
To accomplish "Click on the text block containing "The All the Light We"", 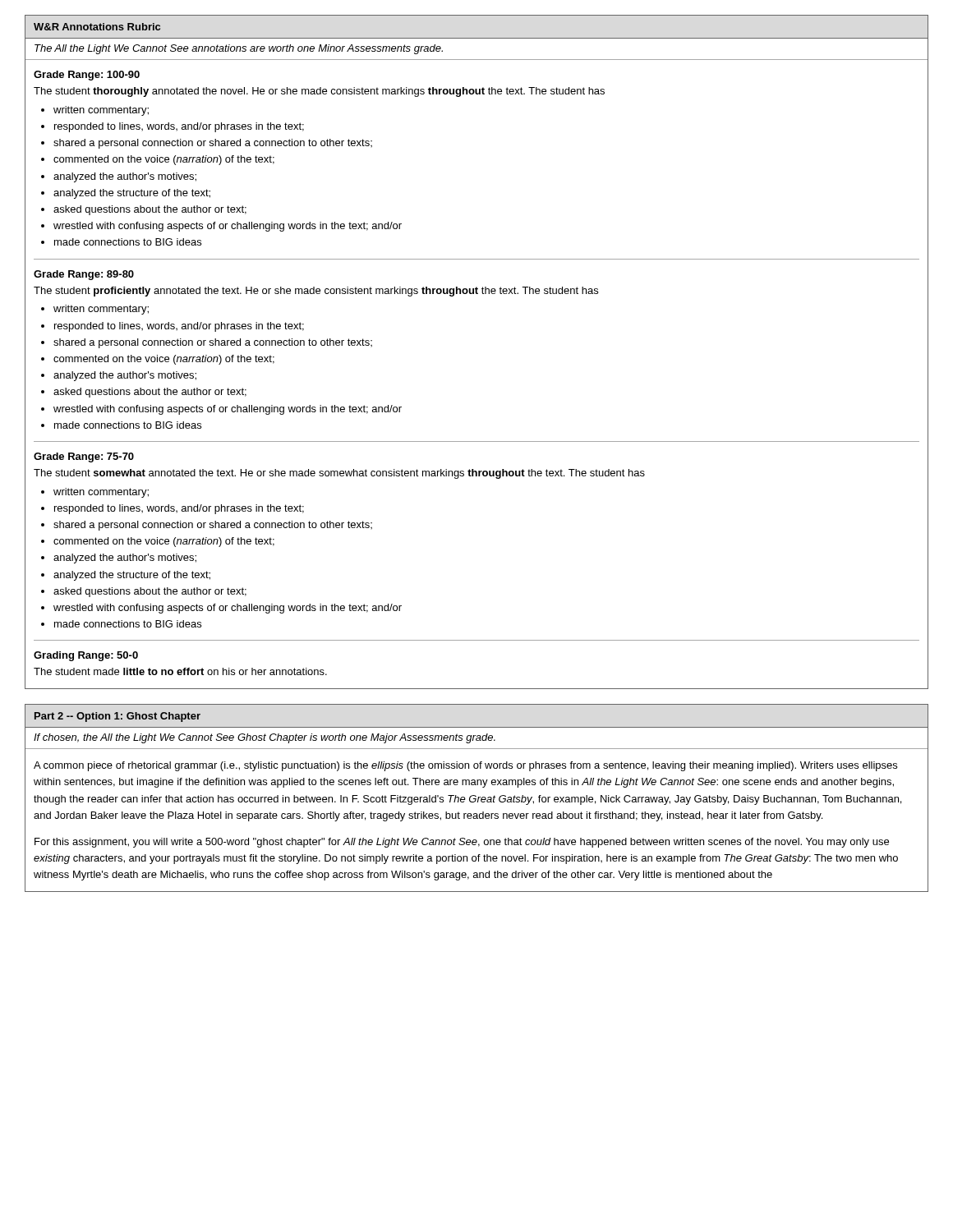I will [x=239, y=48].
